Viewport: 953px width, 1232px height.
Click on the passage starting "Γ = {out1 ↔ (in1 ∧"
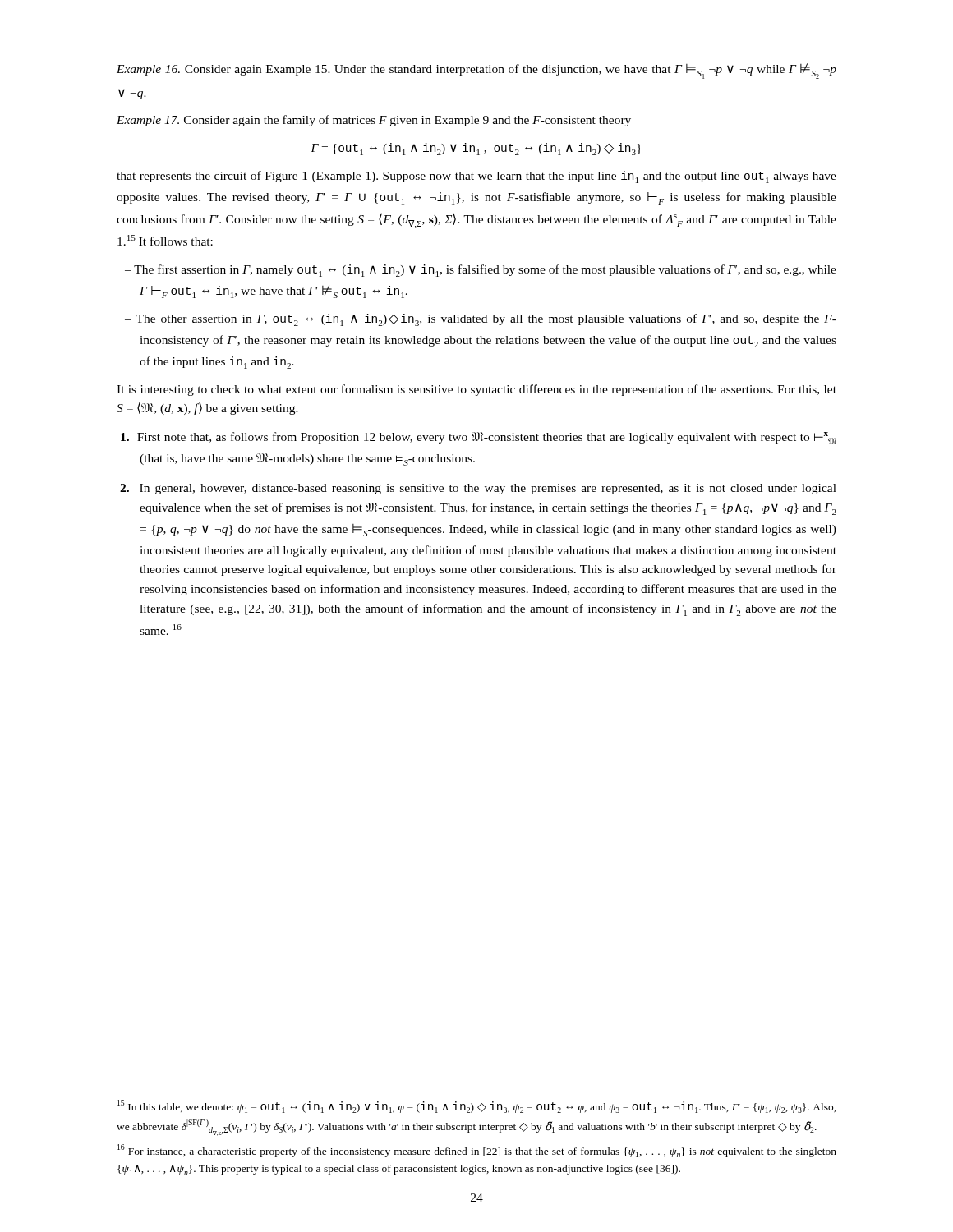coord(476,148)
